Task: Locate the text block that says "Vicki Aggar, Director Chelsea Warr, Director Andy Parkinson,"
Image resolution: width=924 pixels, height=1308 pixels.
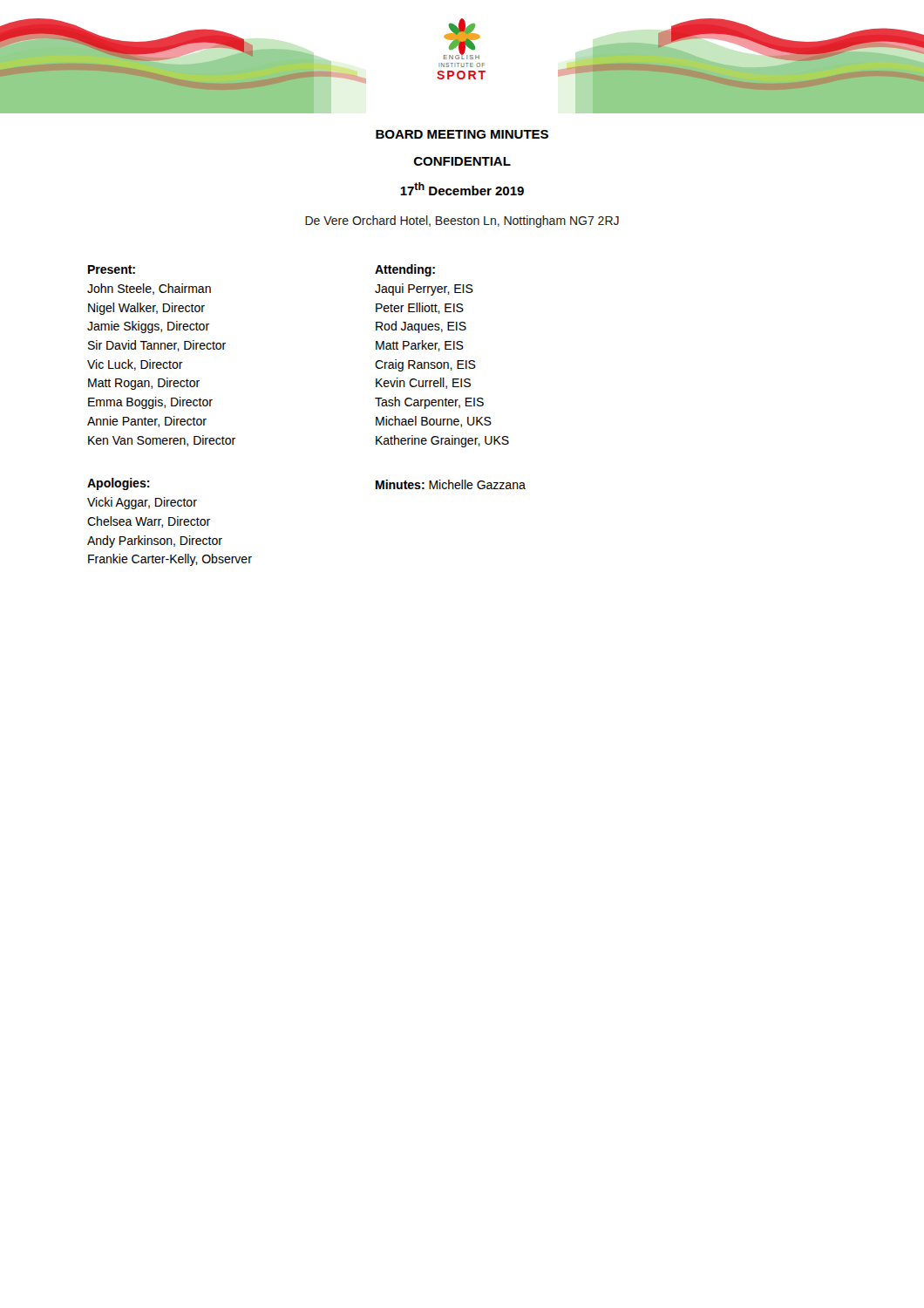Action: [x=169, y=531]
